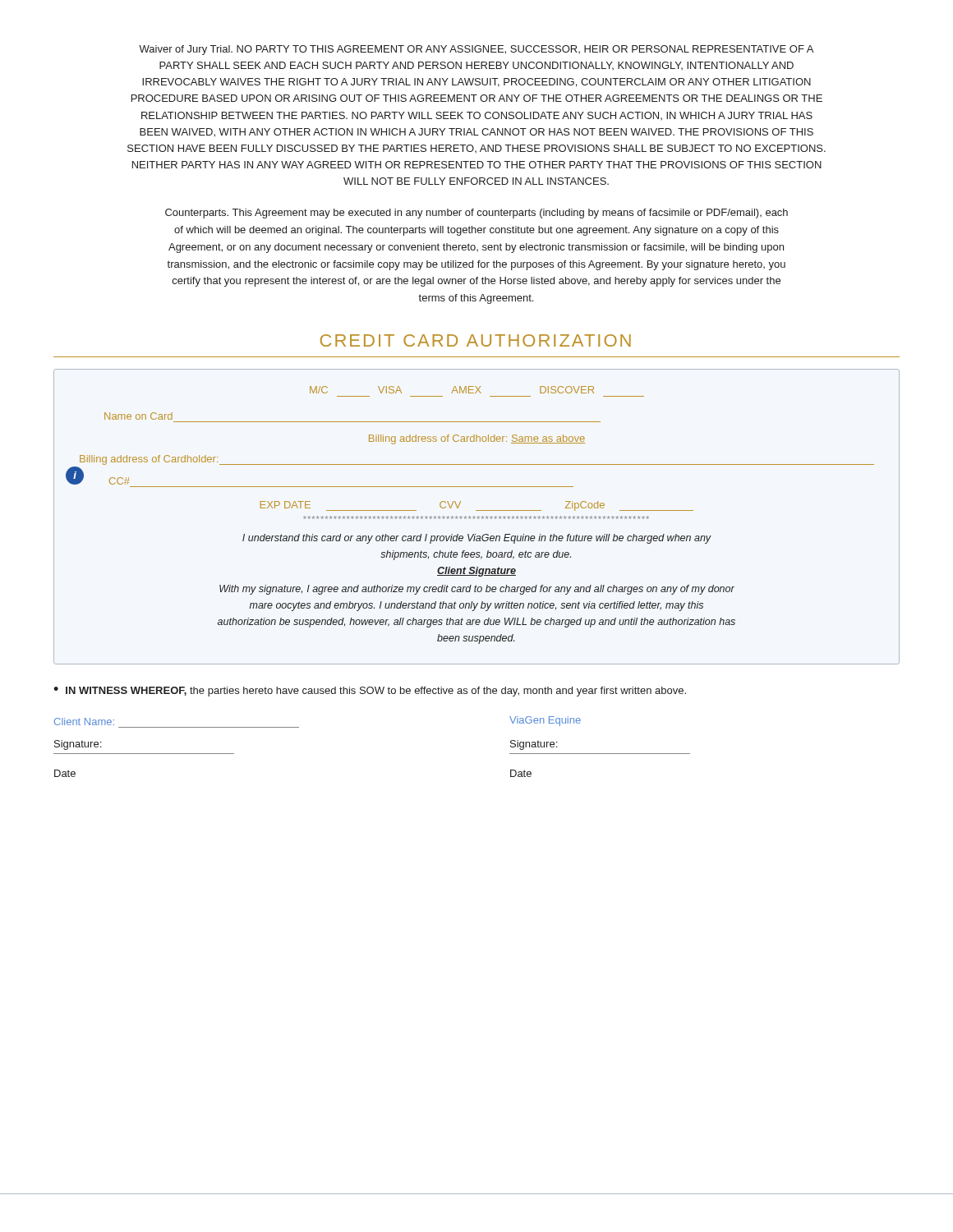953x1232 pixels.
Task: Point to the text block starting "• IN WITNESS WHEREOF, the"
Action: click(370, 691)
